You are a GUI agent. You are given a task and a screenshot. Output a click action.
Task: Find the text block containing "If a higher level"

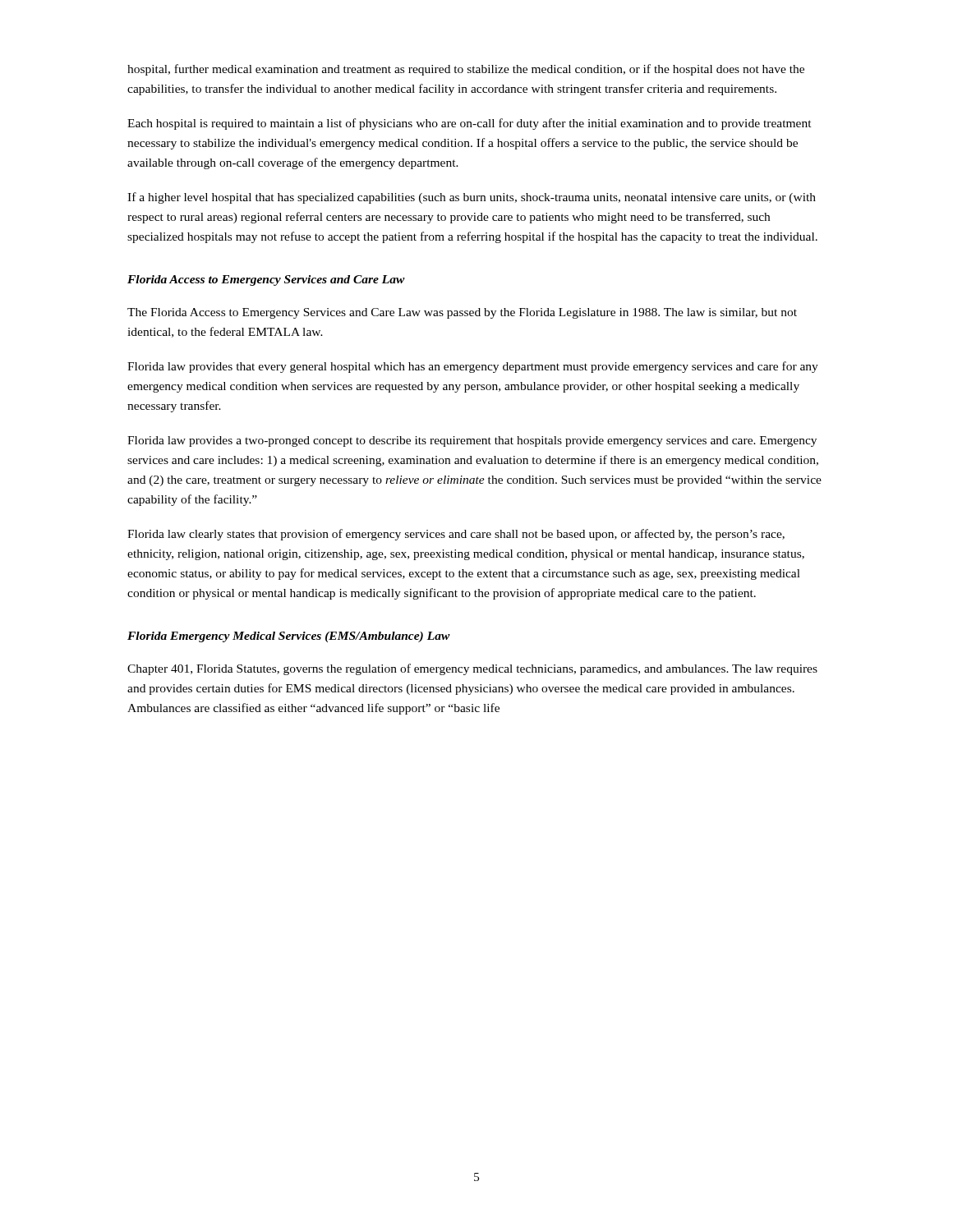(473, 217)
